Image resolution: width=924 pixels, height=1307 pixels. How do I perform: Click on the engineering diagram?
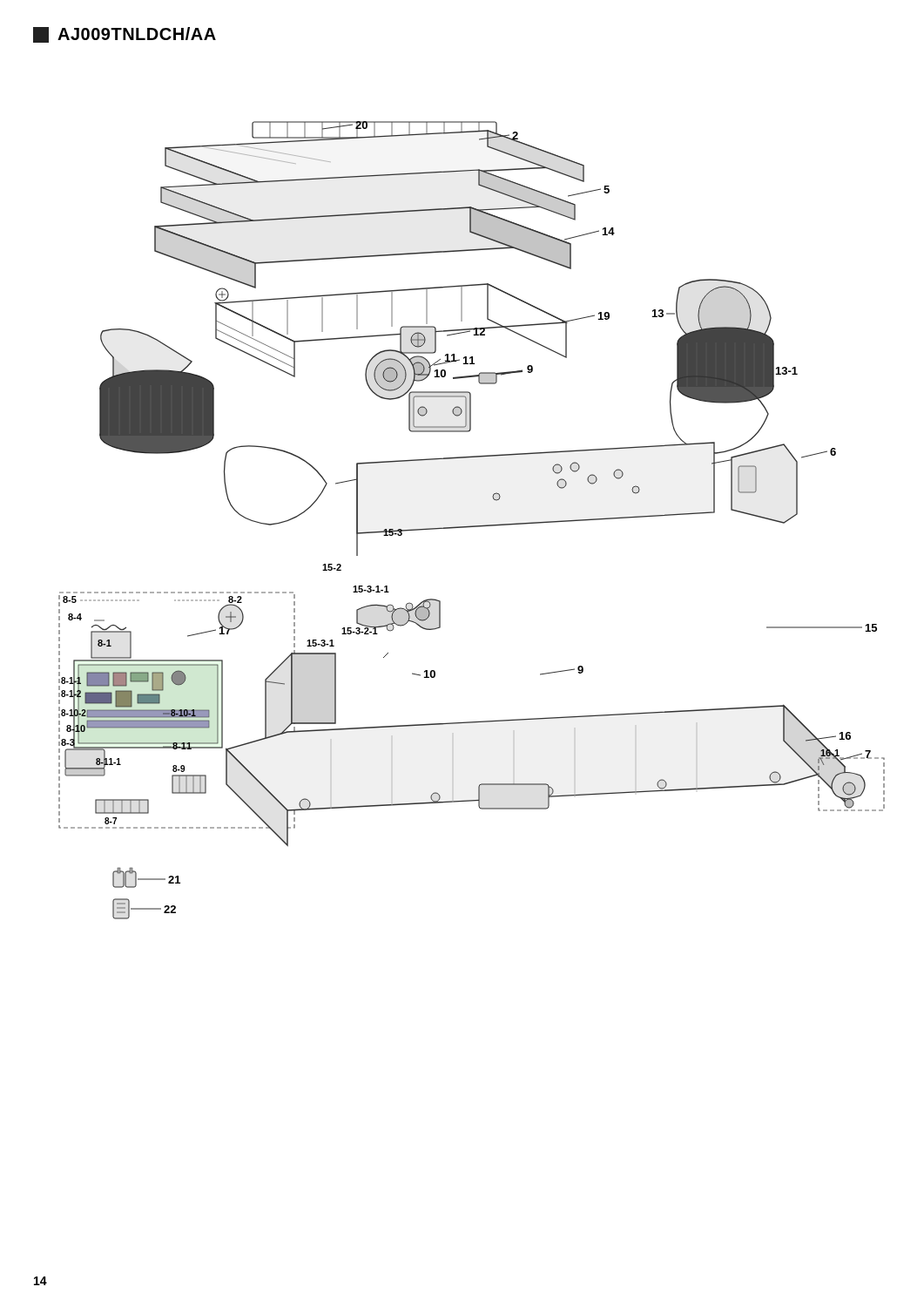click(462, 654)
